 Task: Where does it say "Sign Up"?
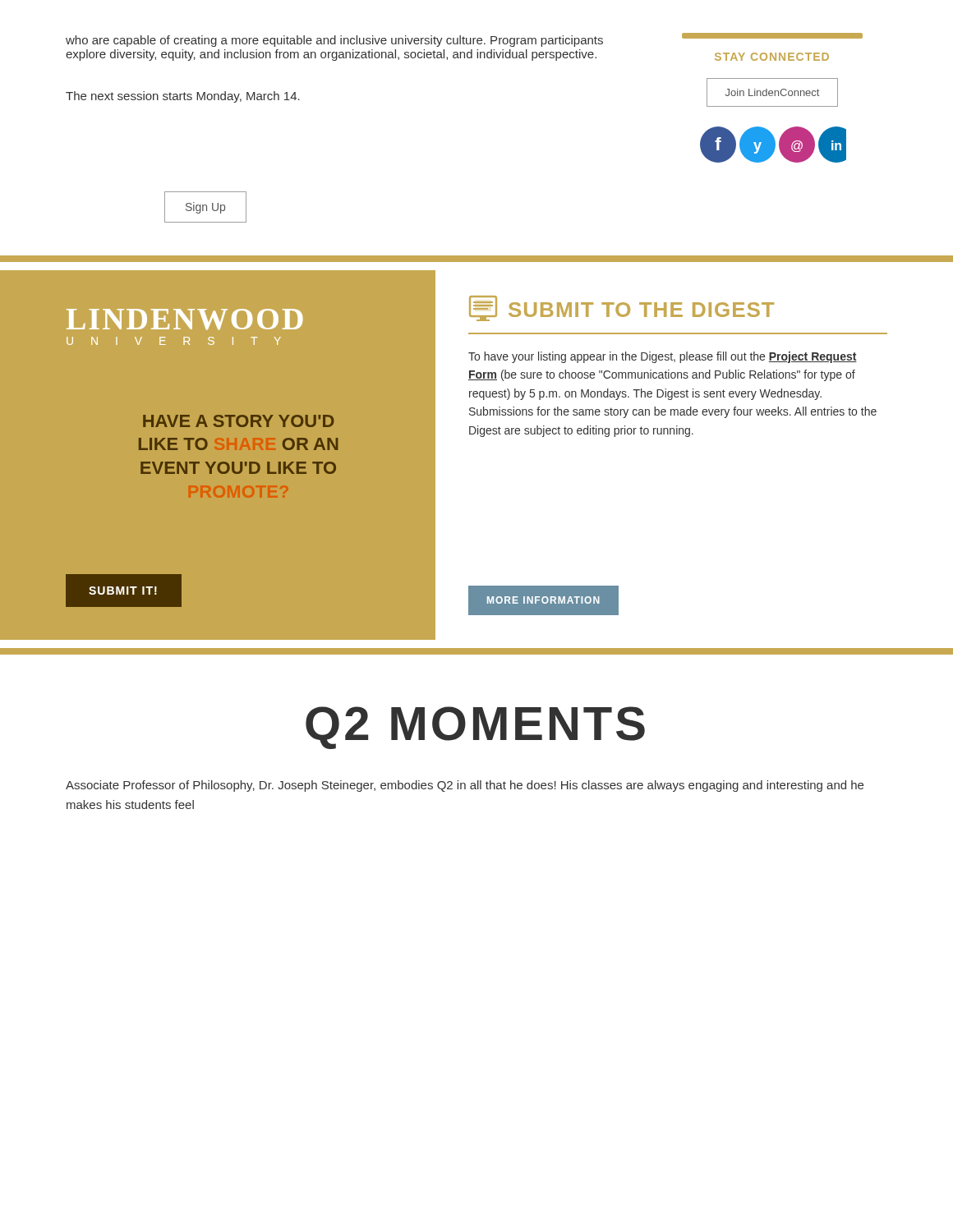click(205, 207)
